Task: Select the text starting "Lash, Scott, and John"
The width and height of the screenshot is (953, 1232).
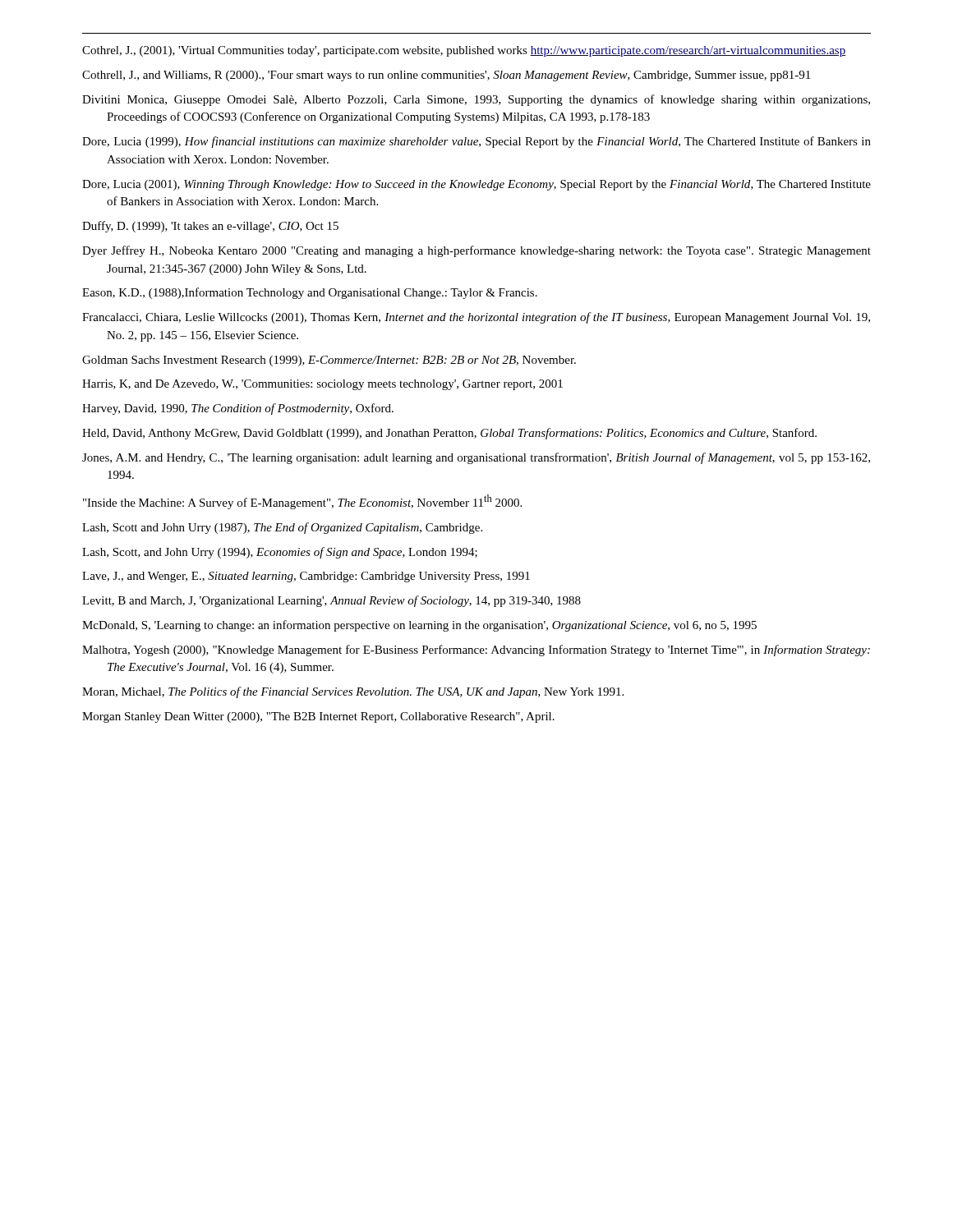Action: pyautogui.click(x=280, y=552)
